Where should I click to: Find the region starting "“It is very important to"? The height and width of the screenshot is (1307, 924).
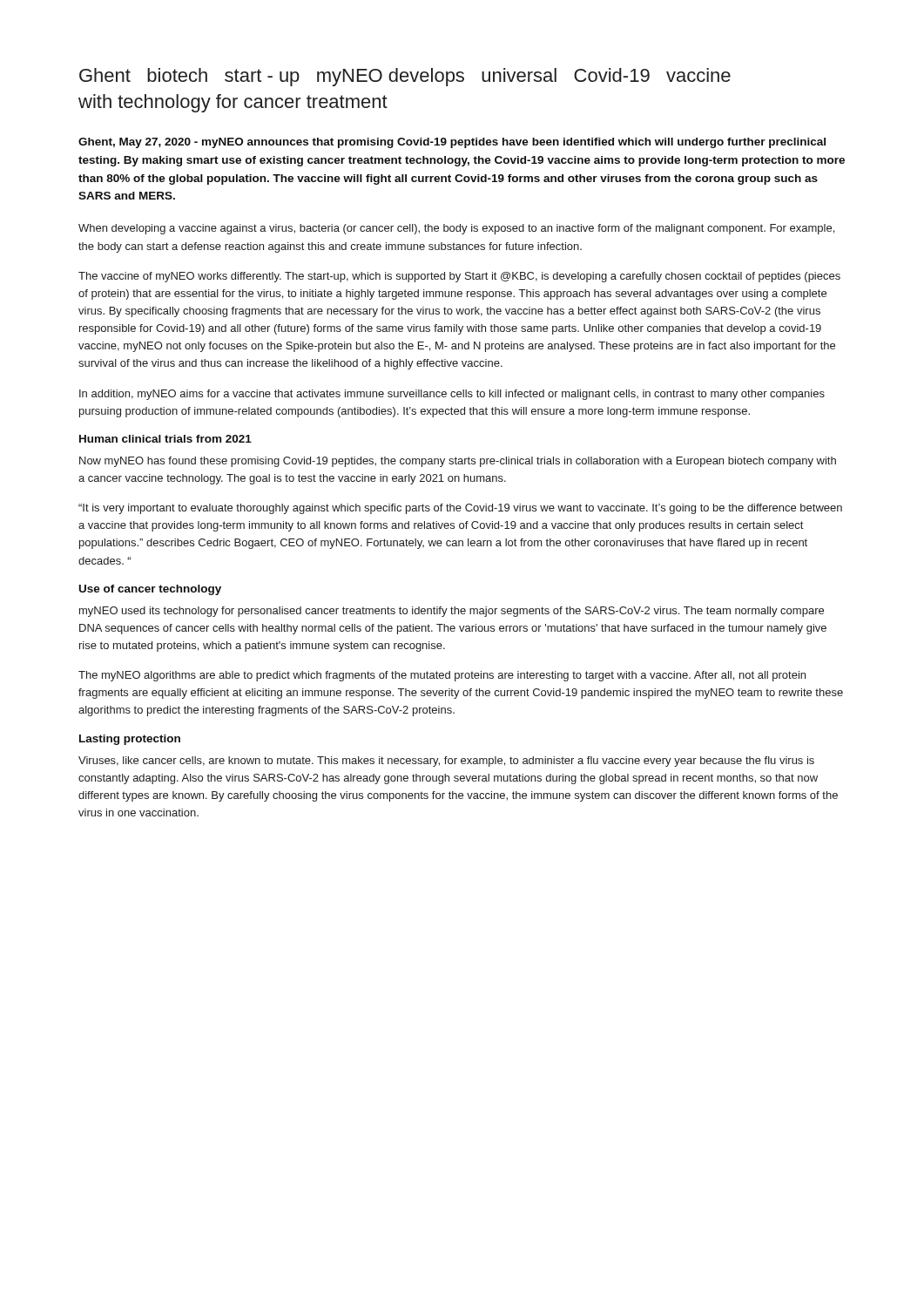(460, 534)
